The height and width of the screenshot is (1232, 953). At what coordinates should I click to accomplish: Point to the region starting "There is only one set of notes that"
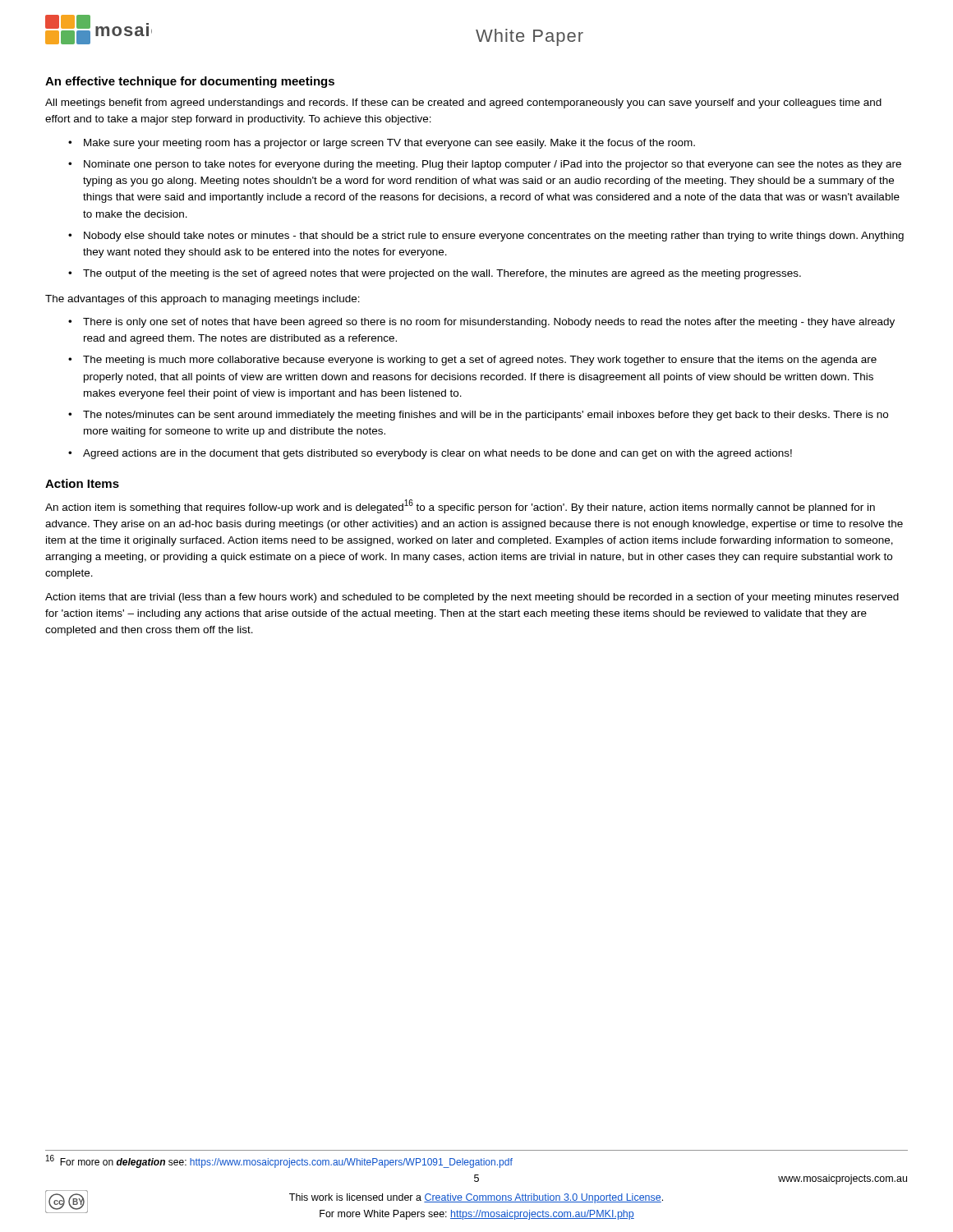tap(489, 330)
